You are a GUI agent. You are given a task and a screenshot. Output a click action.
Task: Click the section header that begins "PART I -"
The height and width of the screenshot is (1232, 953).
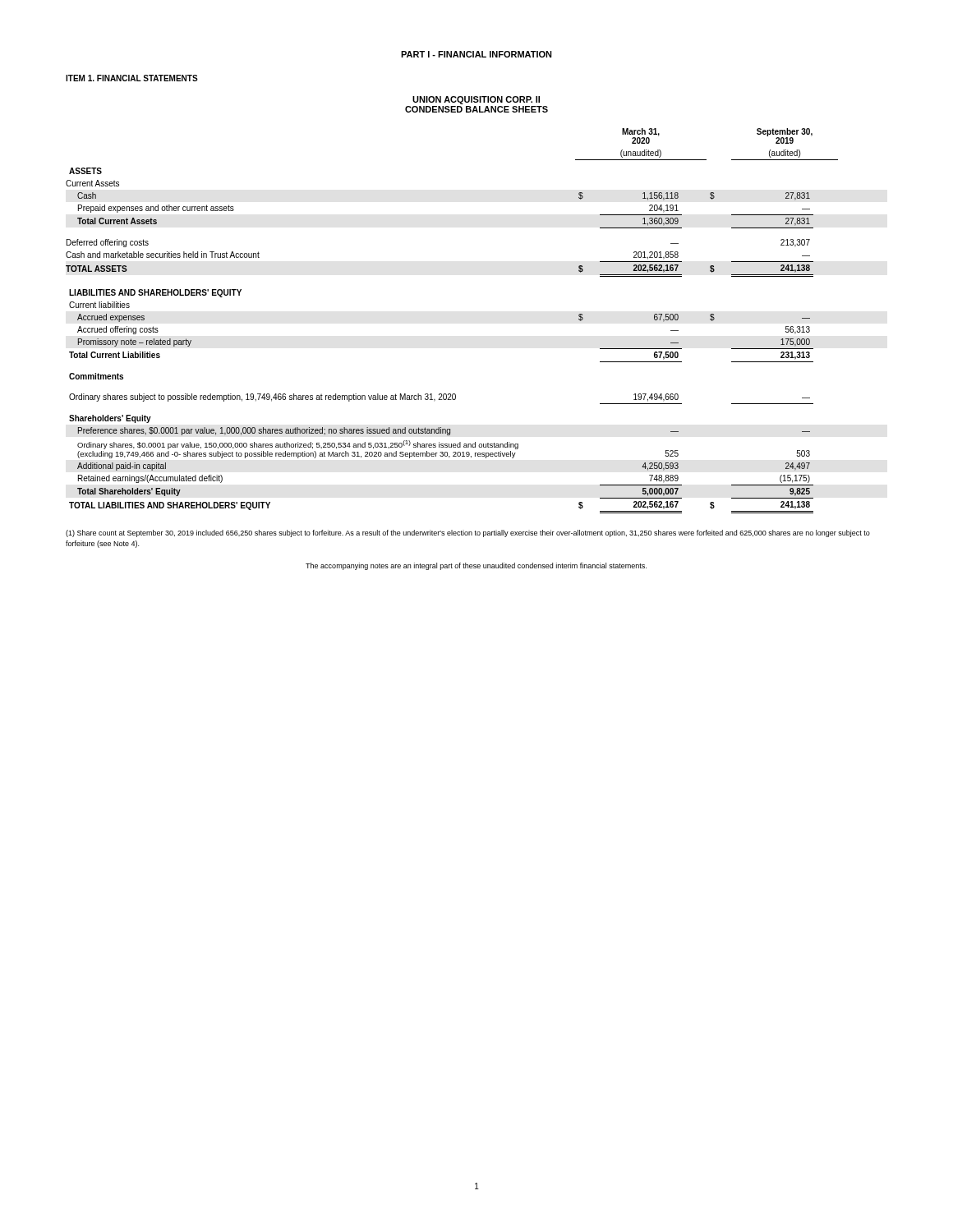point(476,54)
